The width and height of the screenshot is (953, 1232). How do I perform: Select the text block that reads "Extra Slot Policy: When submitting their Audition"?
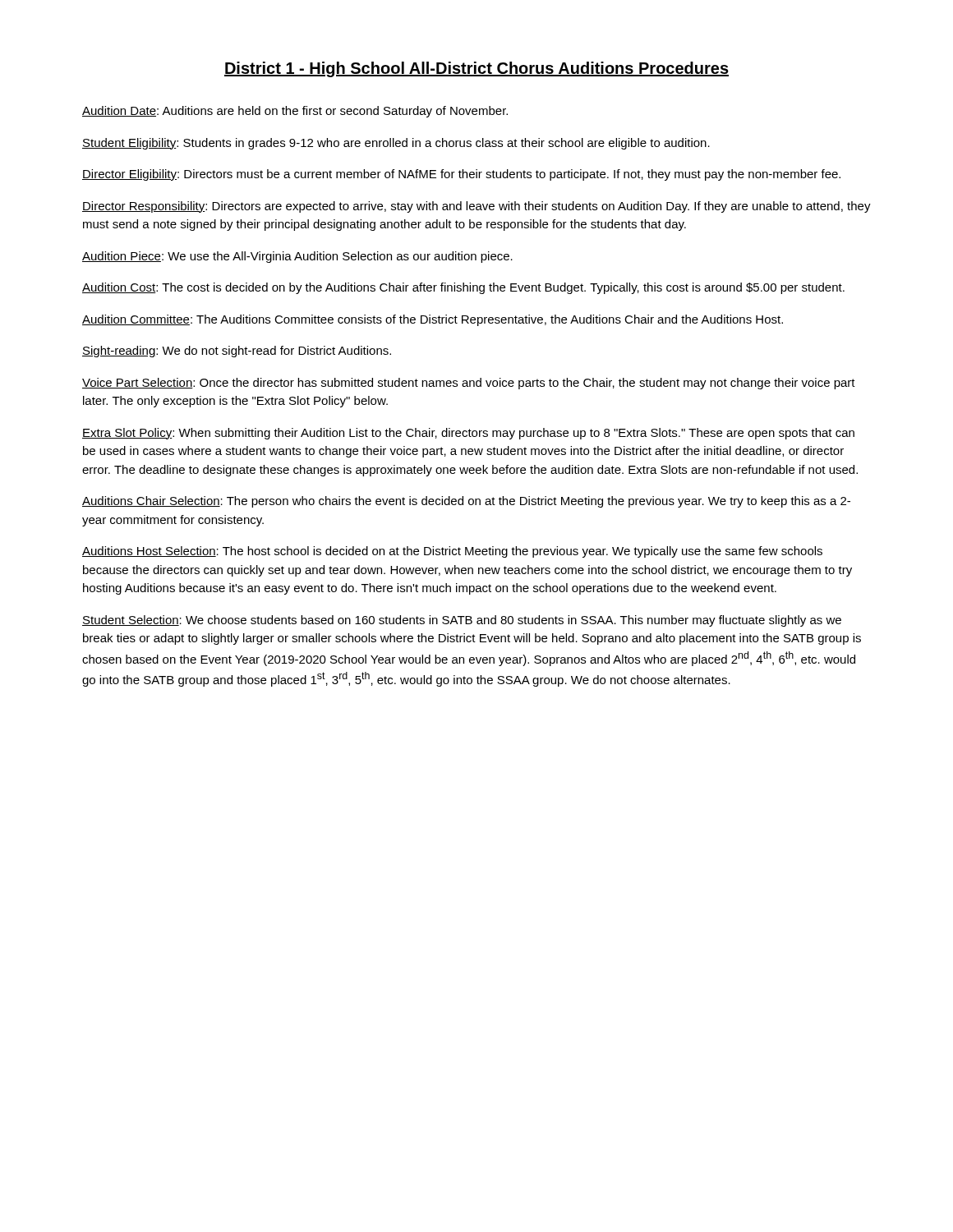tap(470, 450)
